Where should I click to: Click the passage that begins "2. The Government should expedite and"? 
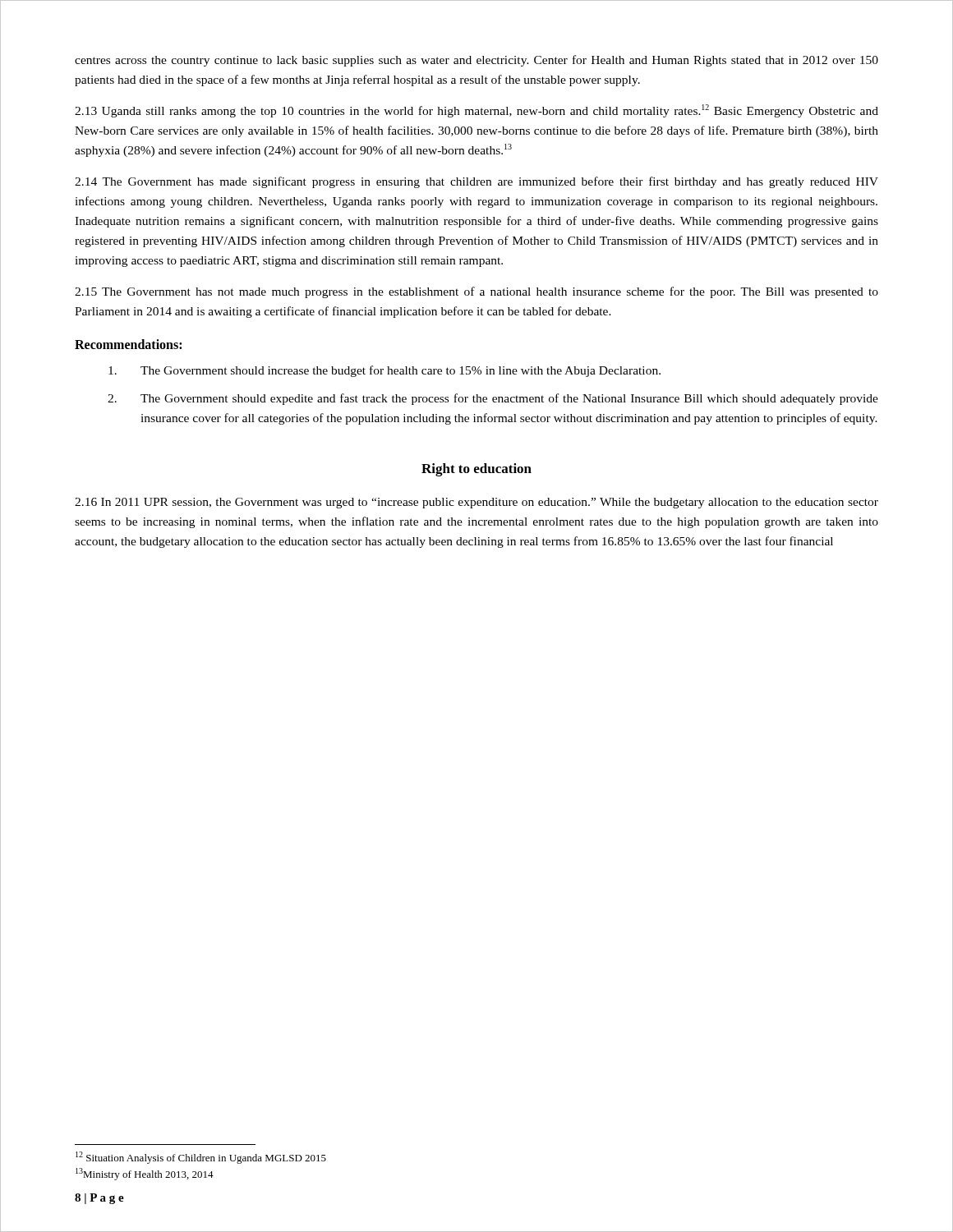(x=476, y=408)
